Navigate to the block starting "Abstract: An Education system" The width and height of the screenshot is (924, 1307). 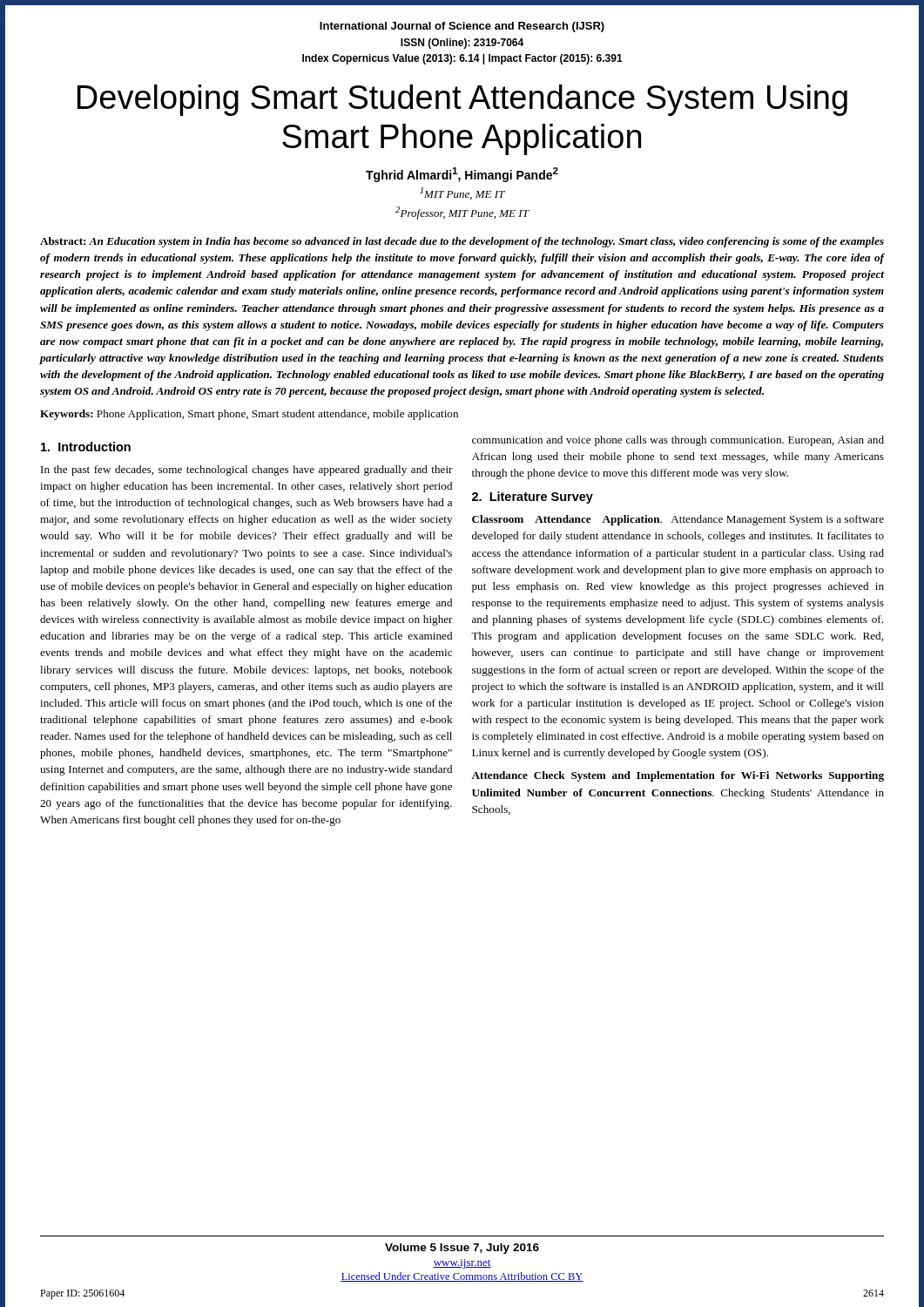(462, 316)
